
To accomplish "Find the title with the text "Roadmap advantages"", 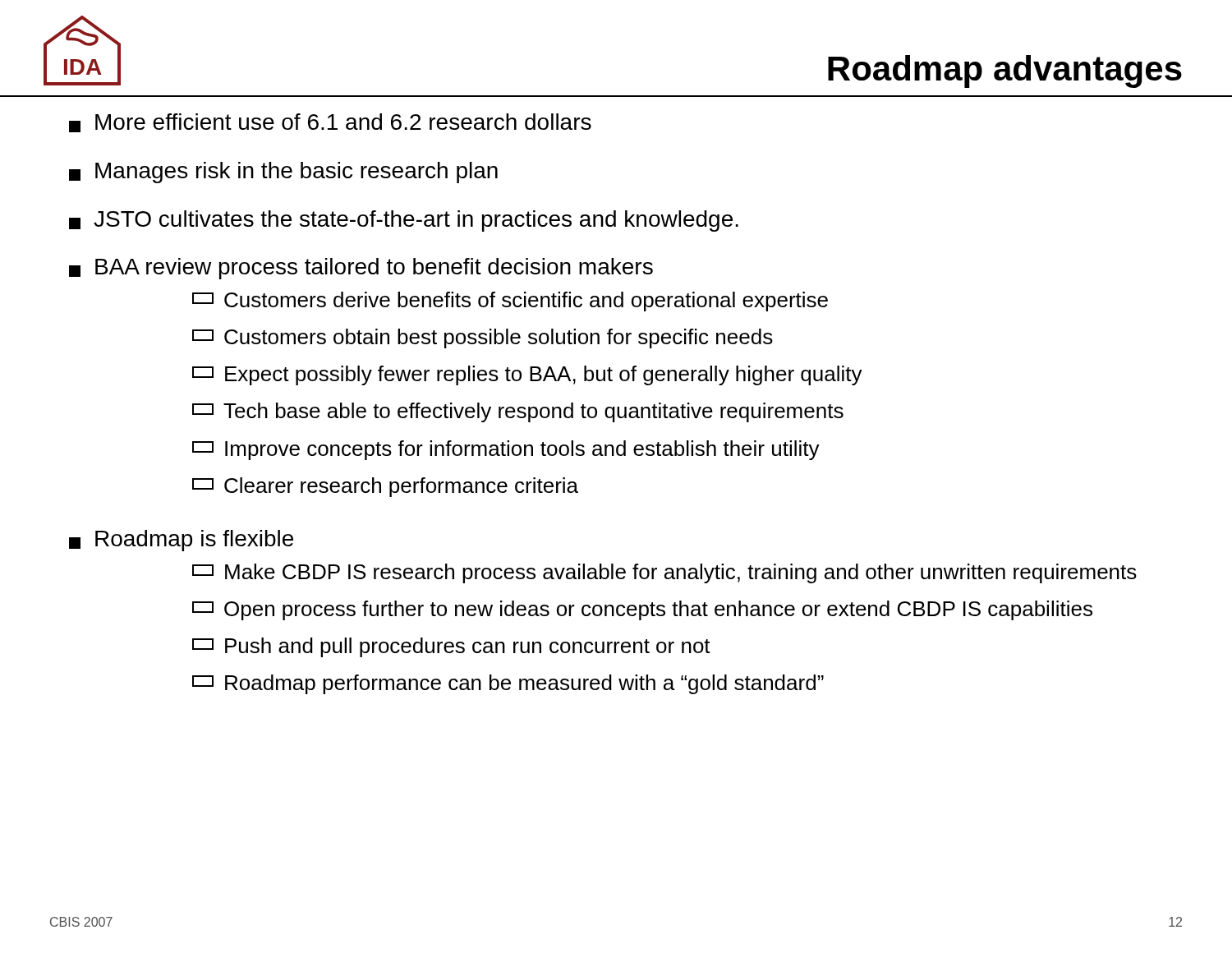I will pyautogui.click(x=1004, y=69).
